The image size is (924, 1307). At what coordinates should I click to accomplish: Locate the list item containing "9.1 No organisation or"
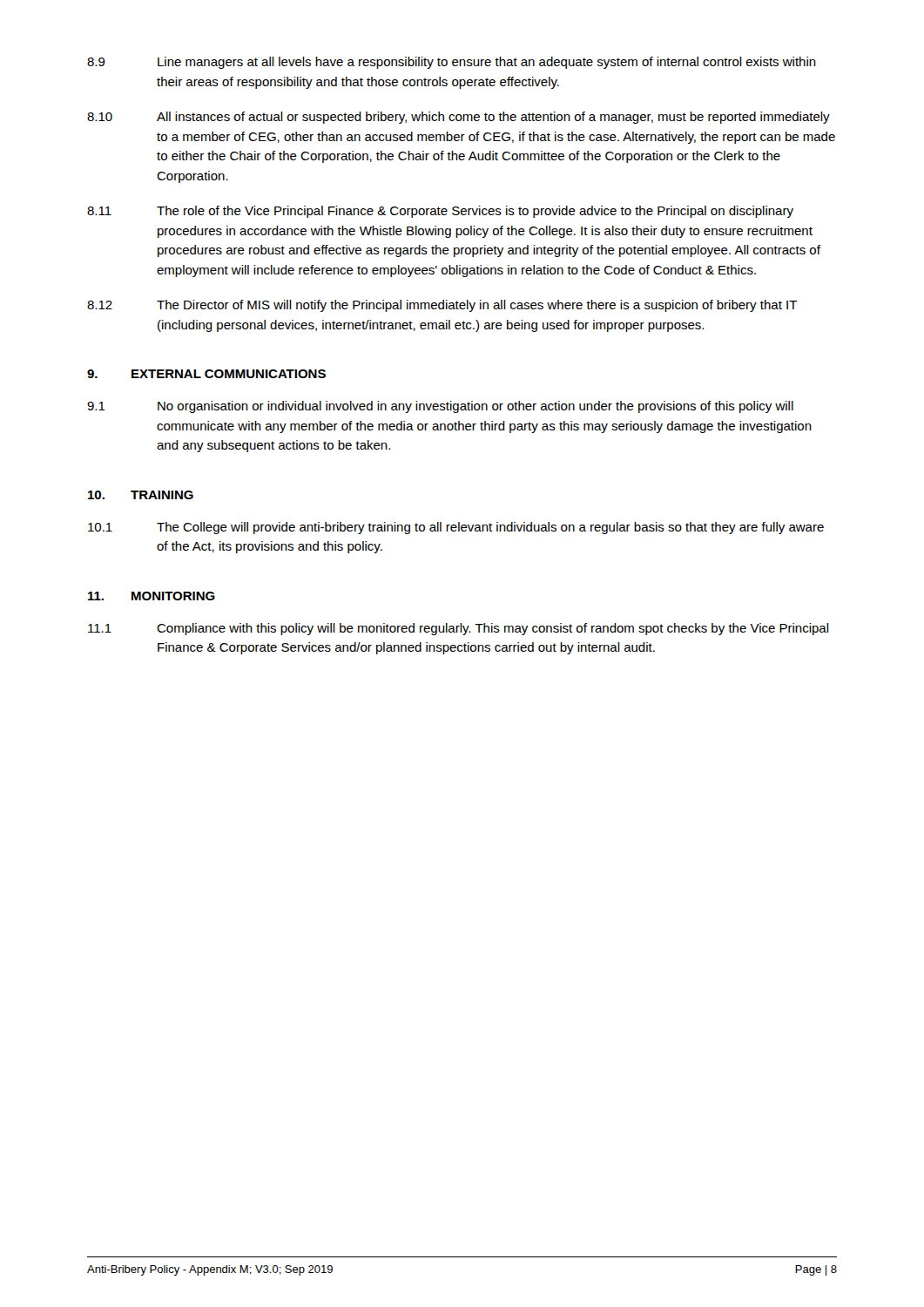[x=462, y=426]
